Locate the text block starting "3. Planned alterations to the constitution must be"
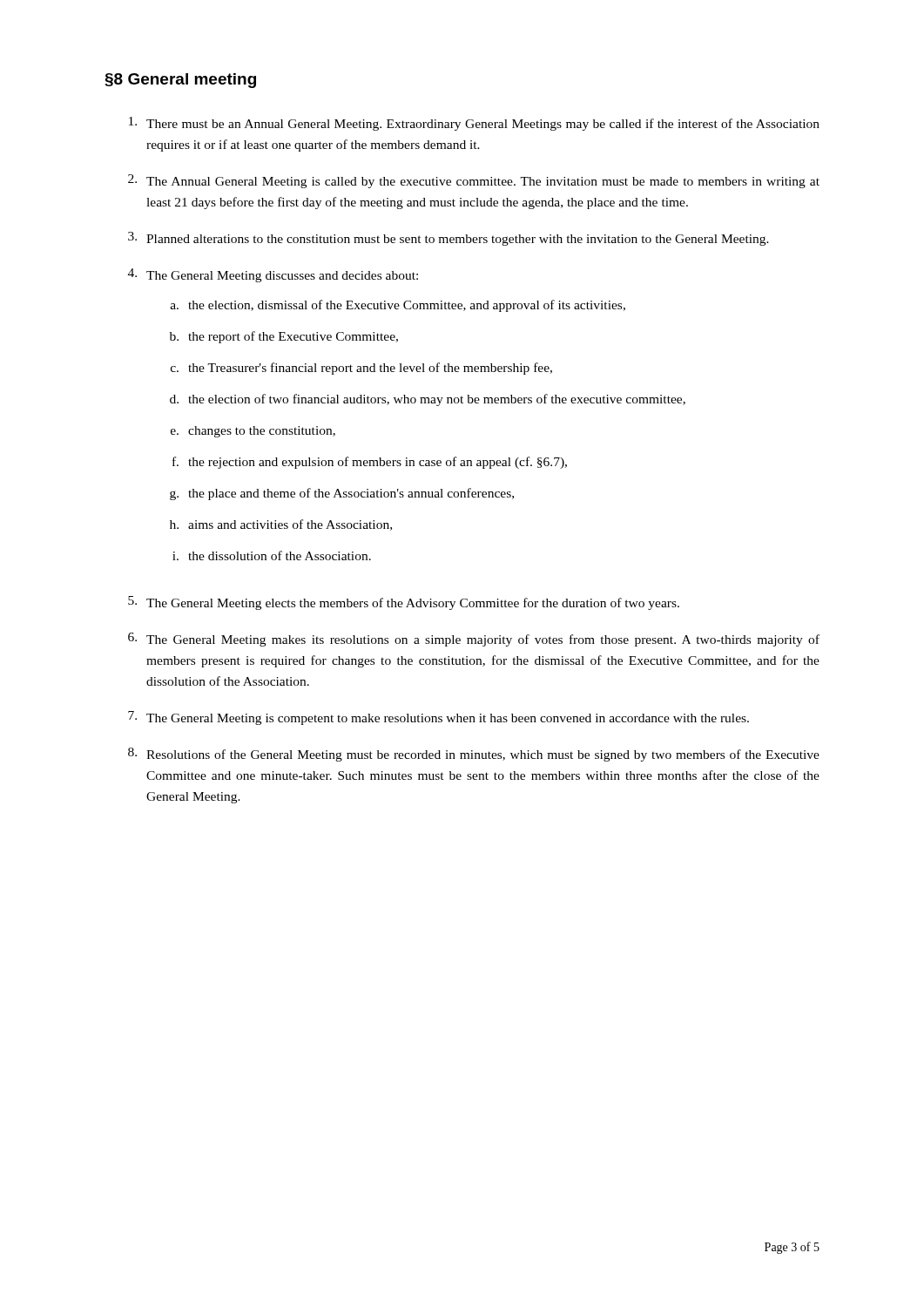The height and width of the screenshot is (1307, 924). pyautogui.click(x=462, y=239)
